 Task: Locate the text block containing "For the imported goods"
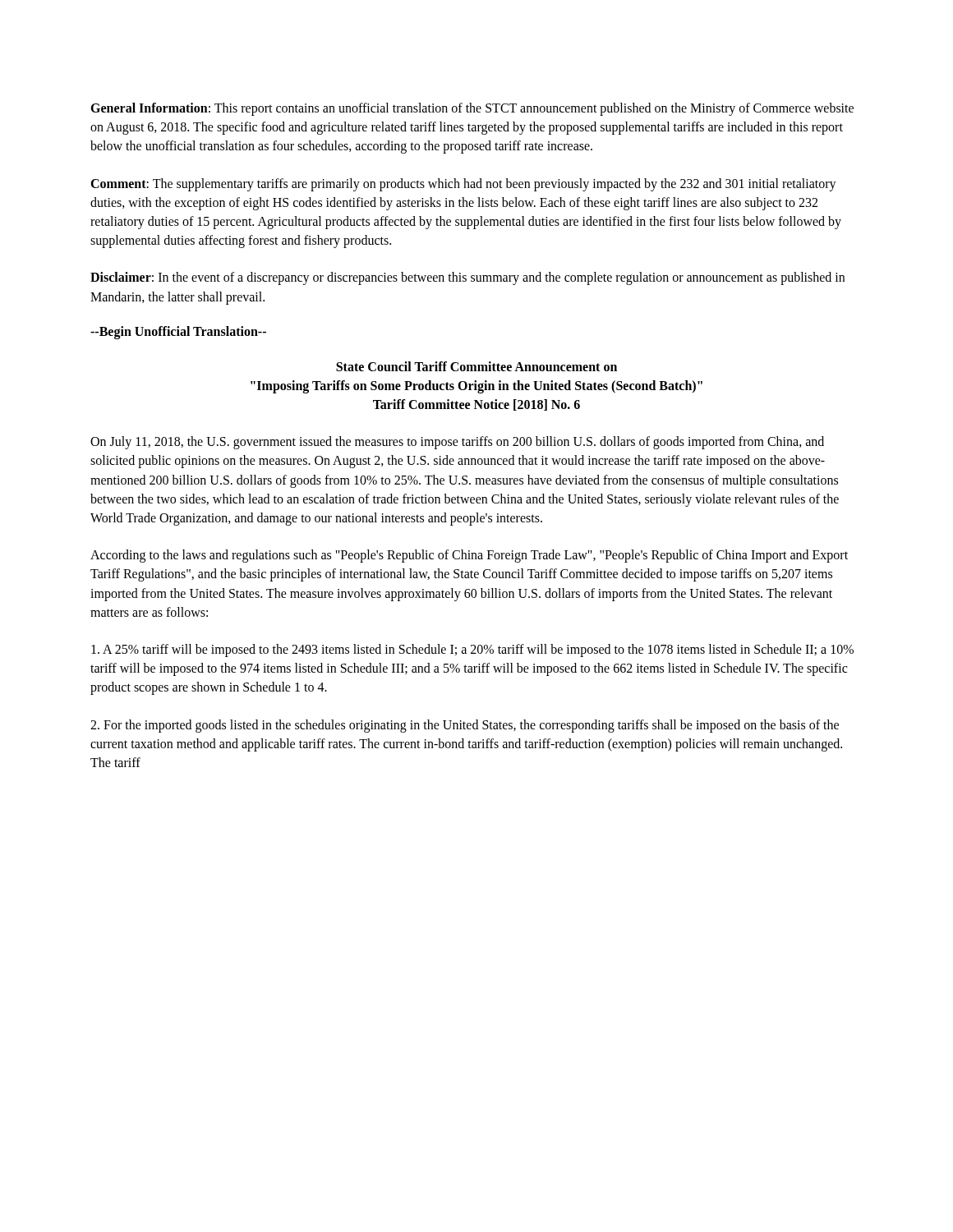click(x=467, y=743)
